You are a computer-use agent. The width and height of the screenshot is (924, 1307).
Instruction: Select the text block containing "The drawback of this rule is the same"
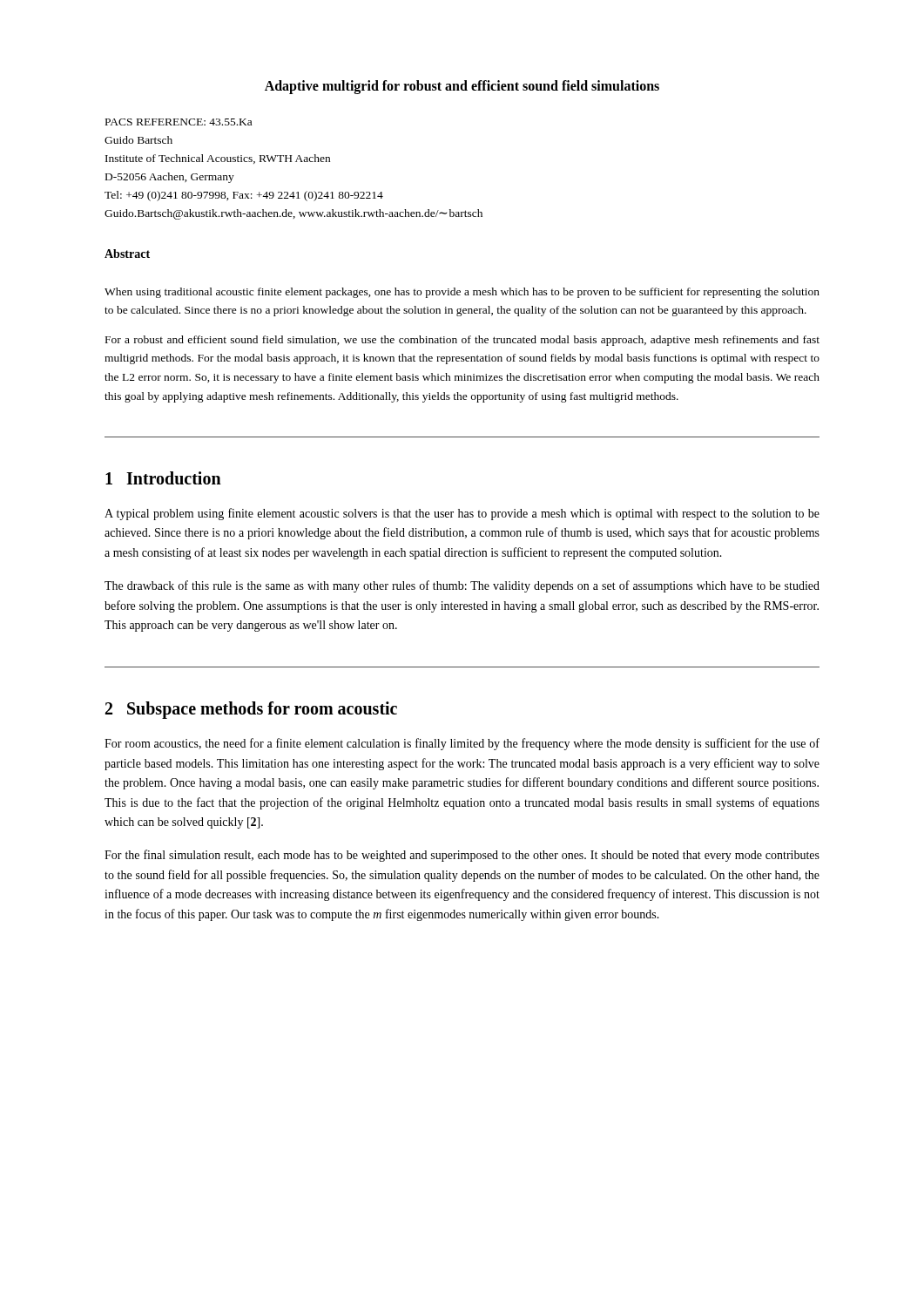[462, 606]
